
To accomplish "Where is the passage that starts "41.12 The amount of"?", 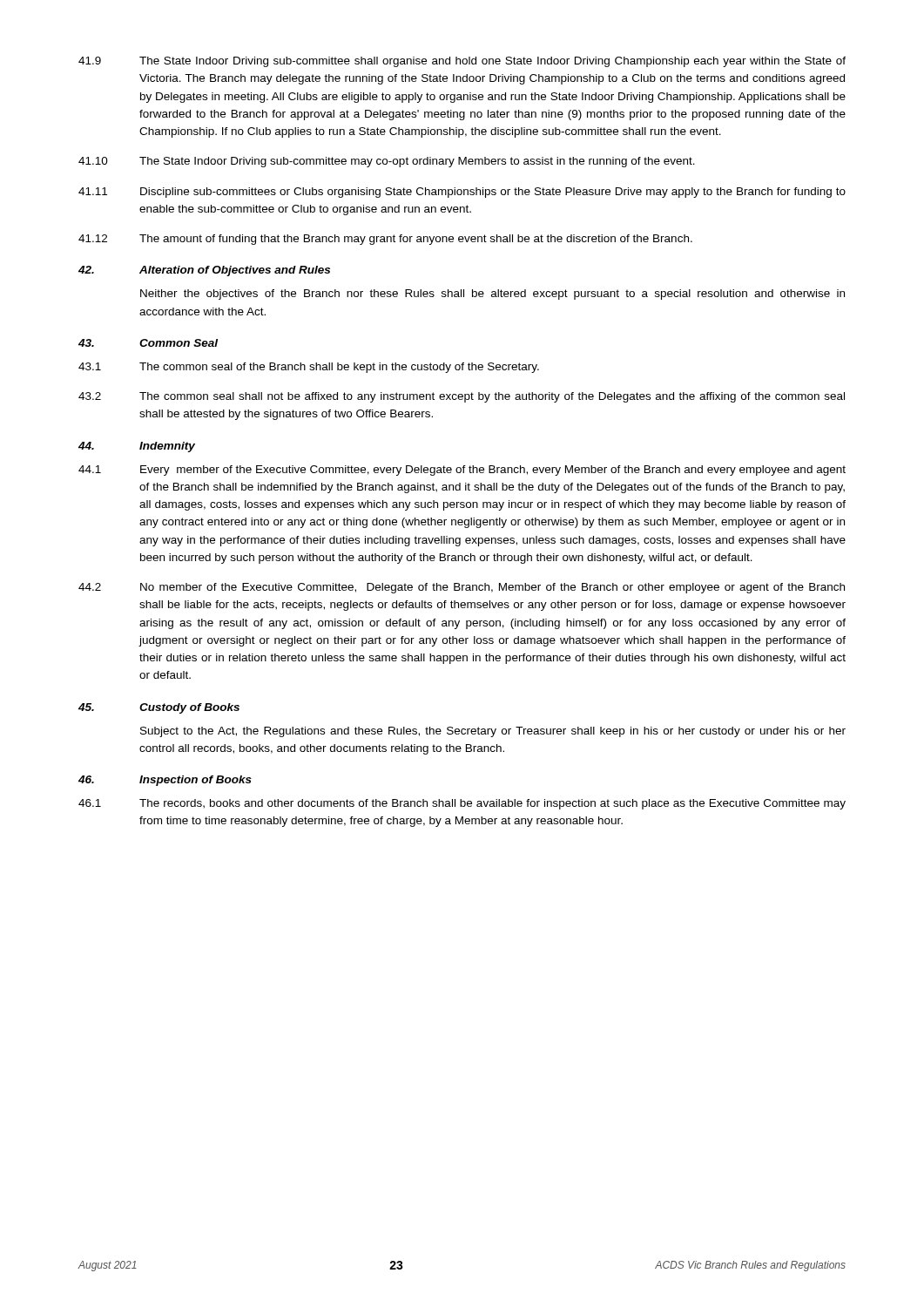I will point(462,239).
